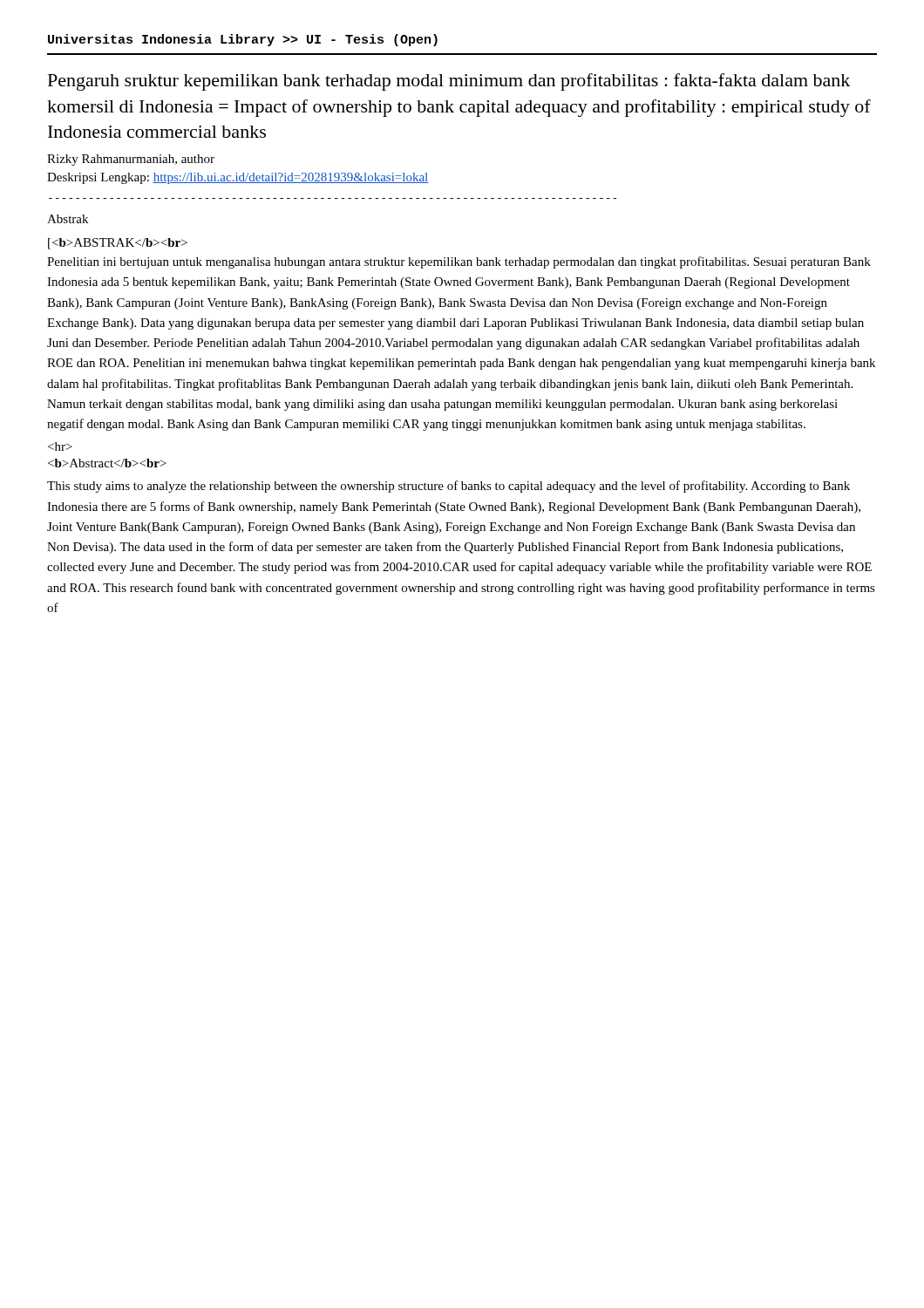Click on the region starting "Deskripsi Lengkap: https://lib.ui.ac.id/detail?id=20281939&lokasi=lokal"
The image size is (924, 1308).
click(x=238, y=177)
